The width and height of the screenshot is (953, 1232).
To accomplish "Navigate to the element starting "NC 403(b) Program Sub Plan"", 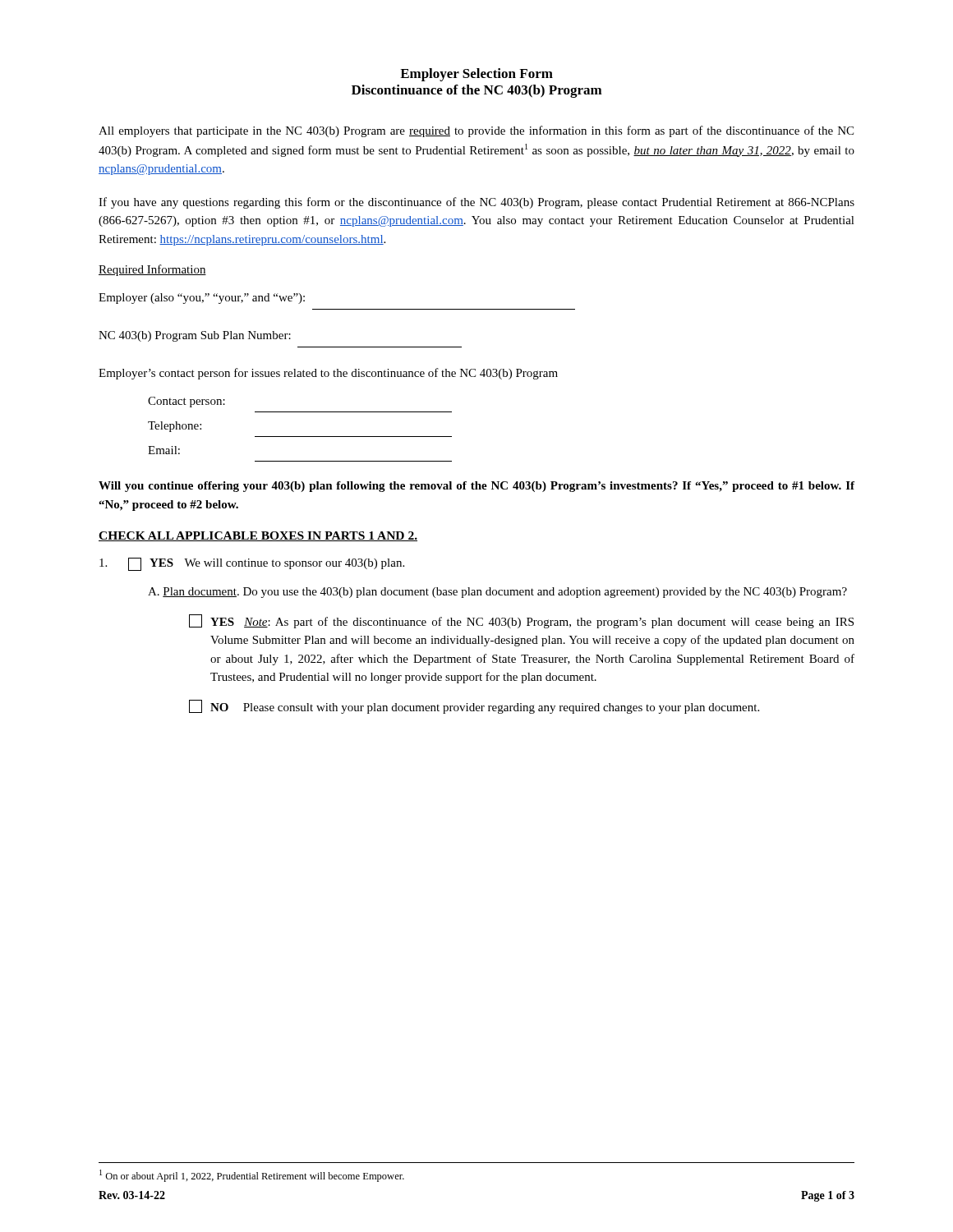I will [x=280, y=336].
